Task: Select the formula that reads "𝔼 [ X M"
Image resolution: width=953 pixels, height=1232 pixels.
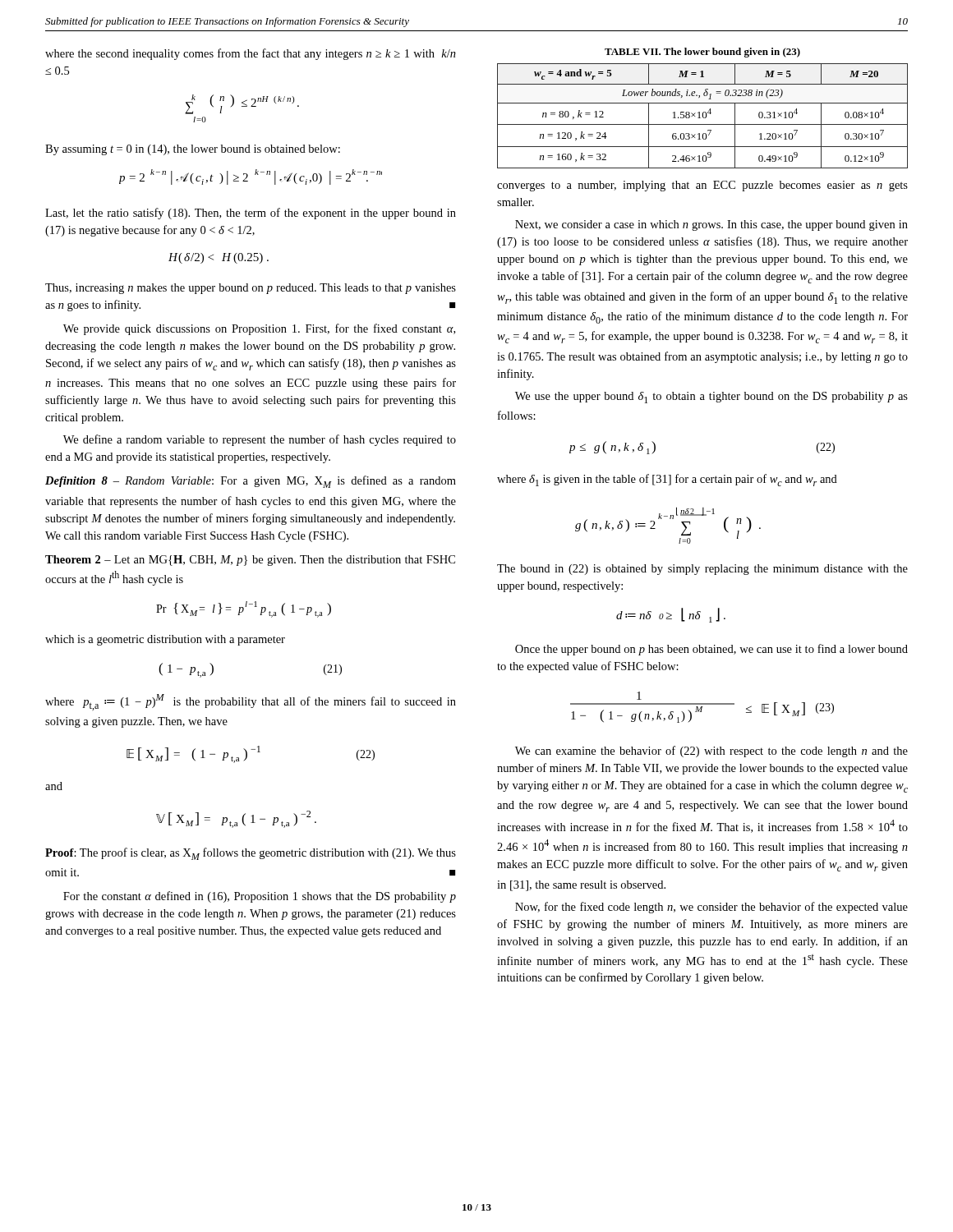Action: (251, 755)
